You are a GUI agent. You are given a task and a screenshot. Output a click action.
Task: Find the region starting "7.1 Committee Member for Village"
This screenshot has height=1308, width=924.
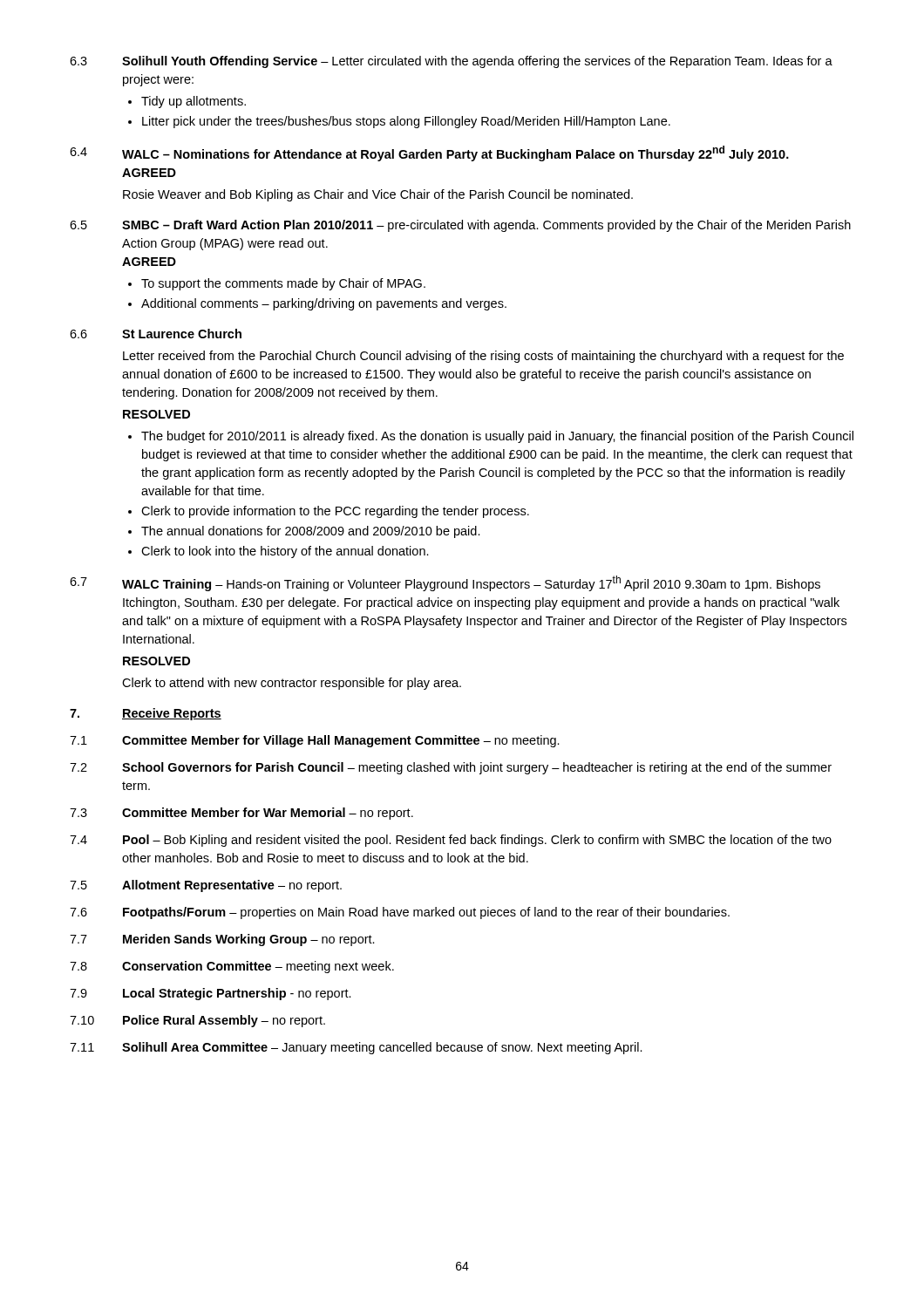pos(462,741)
